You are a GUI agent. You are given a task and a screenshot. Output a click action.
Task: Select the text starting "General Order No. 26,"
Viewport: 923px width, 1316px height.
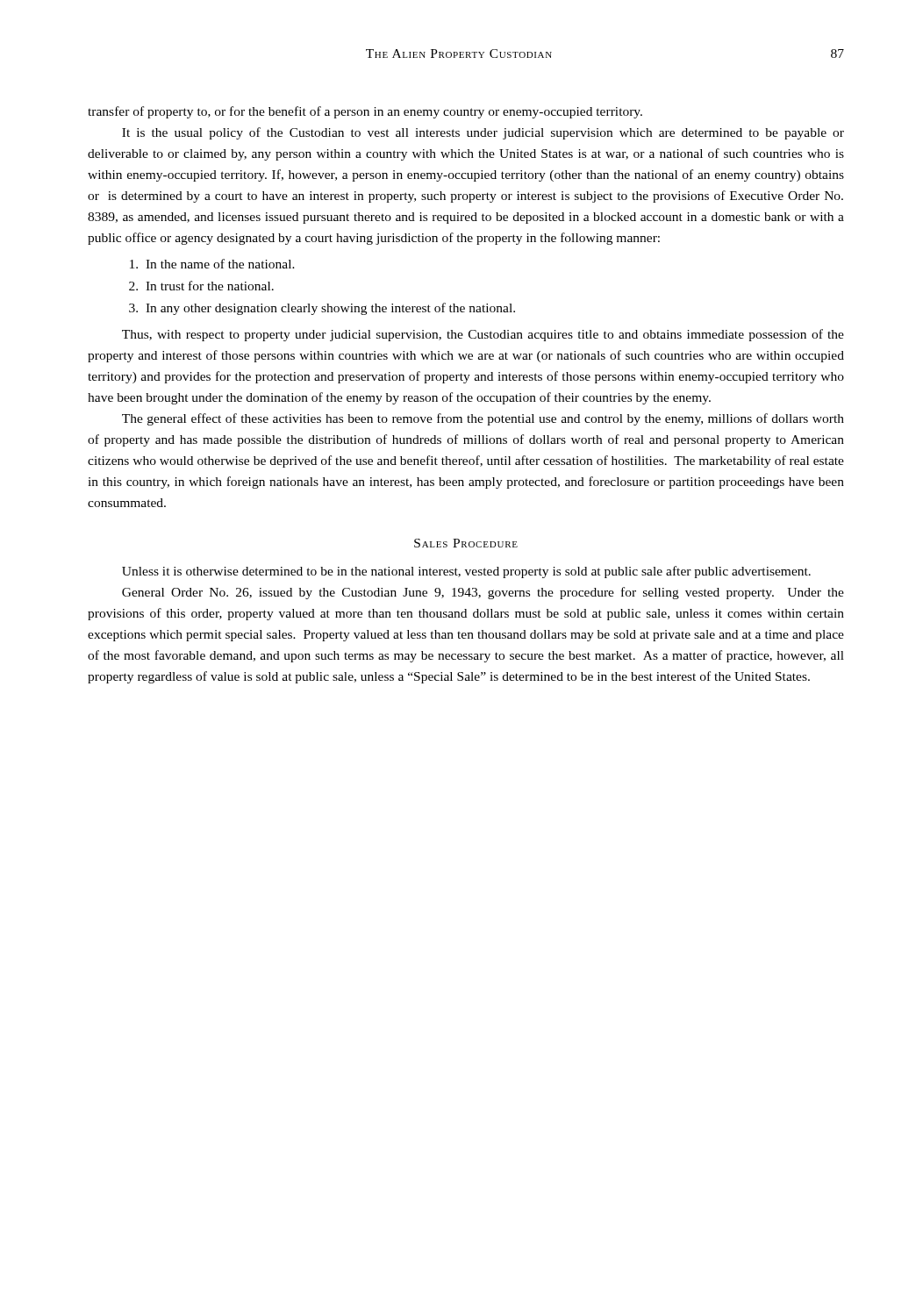[466, 634]
